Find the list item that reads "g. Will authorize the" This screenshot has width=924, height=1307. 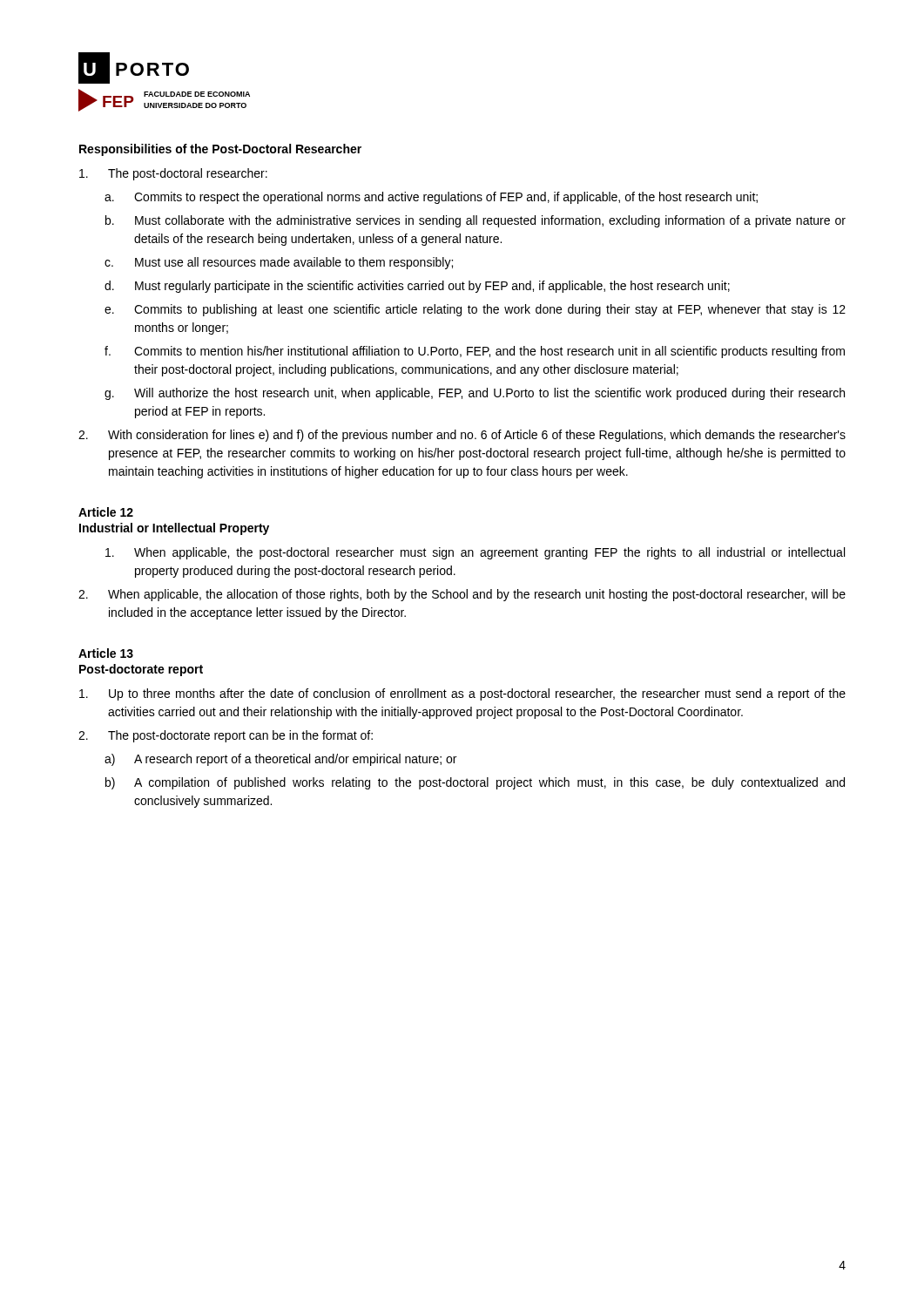point(475,403)
